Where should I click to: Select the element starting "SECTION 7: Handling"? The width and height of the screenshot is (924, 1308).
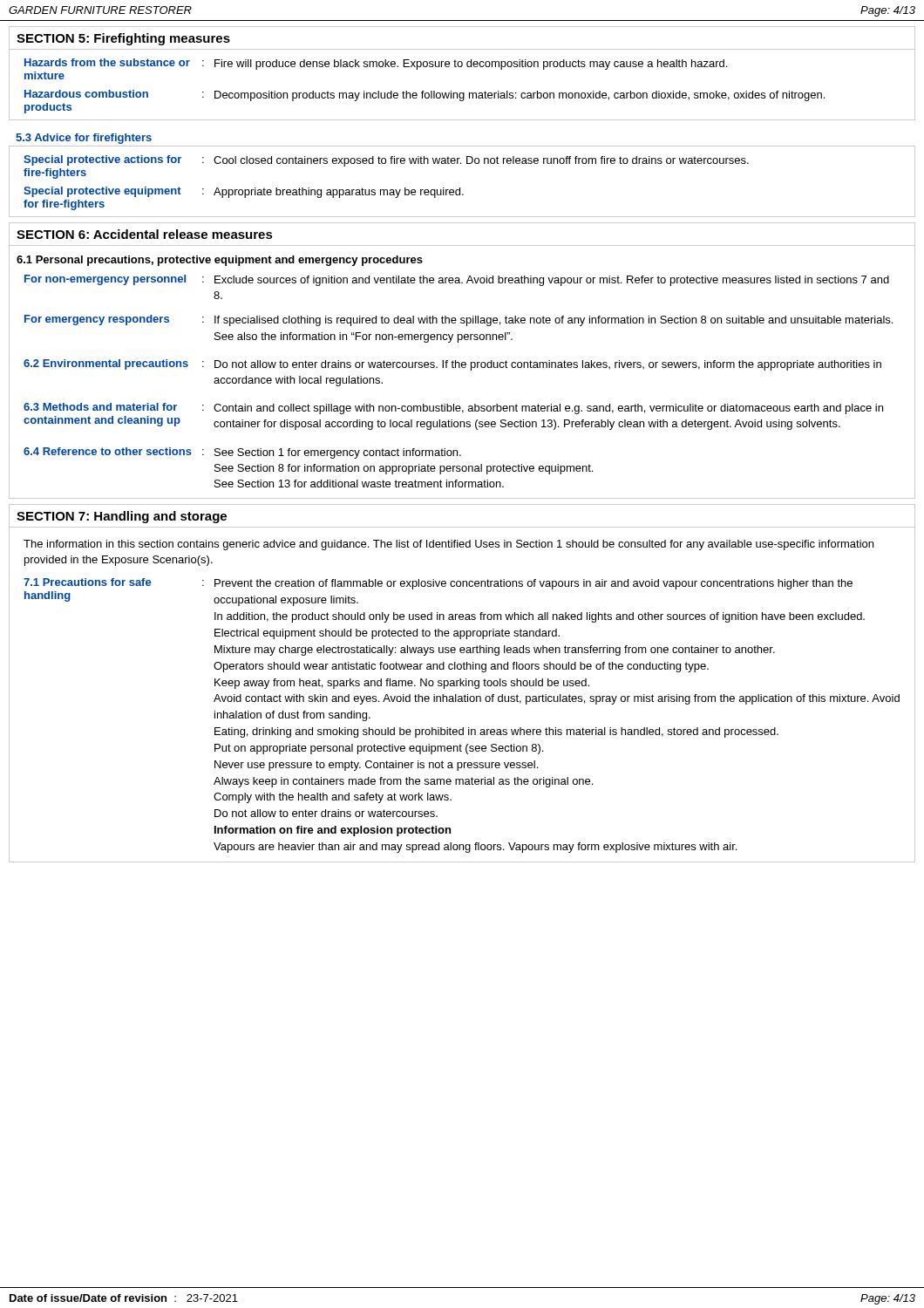[122, 516]
